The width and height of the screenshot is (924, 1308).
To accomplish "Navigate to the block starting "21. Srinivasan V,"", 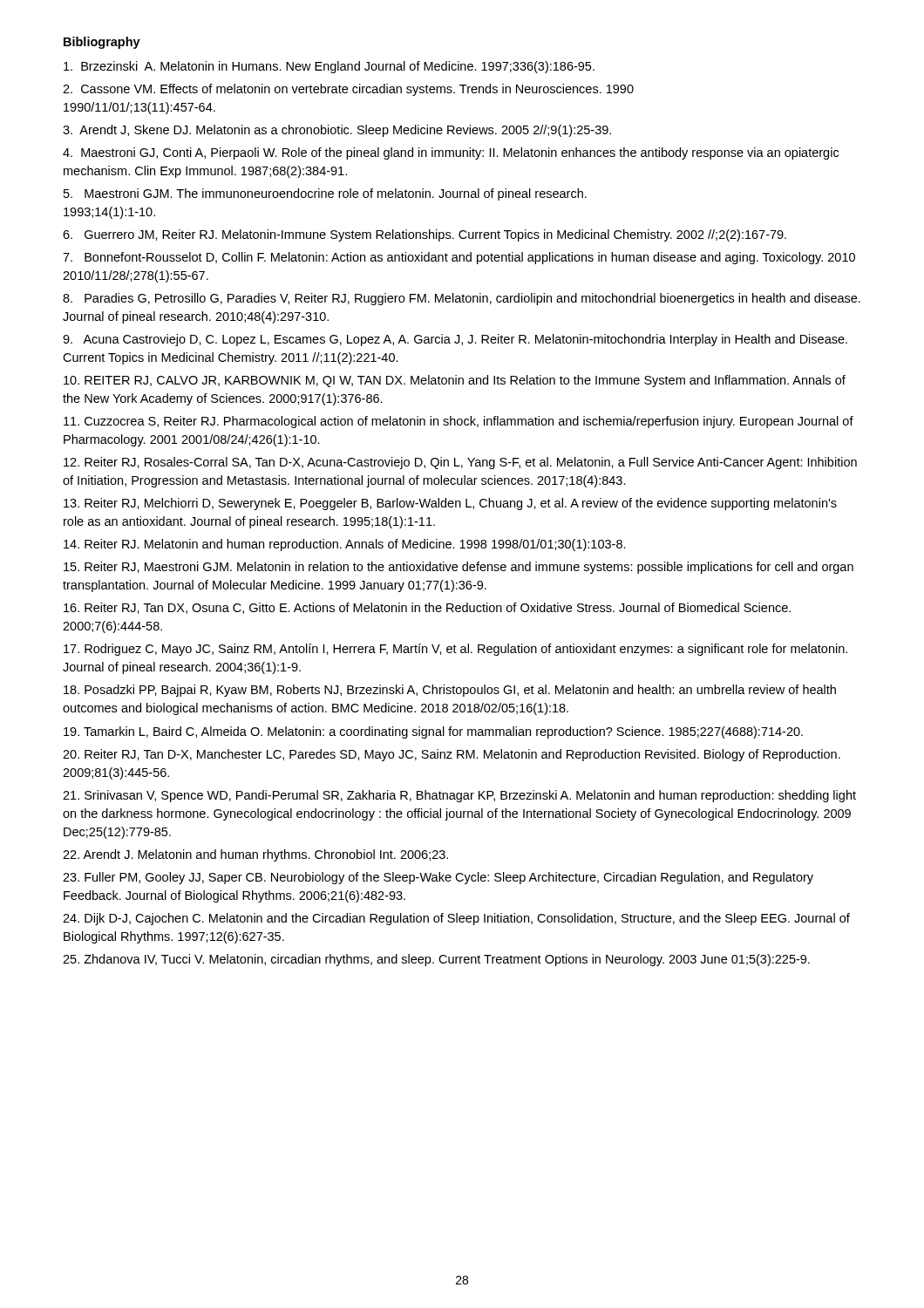I will click(459, 813).
